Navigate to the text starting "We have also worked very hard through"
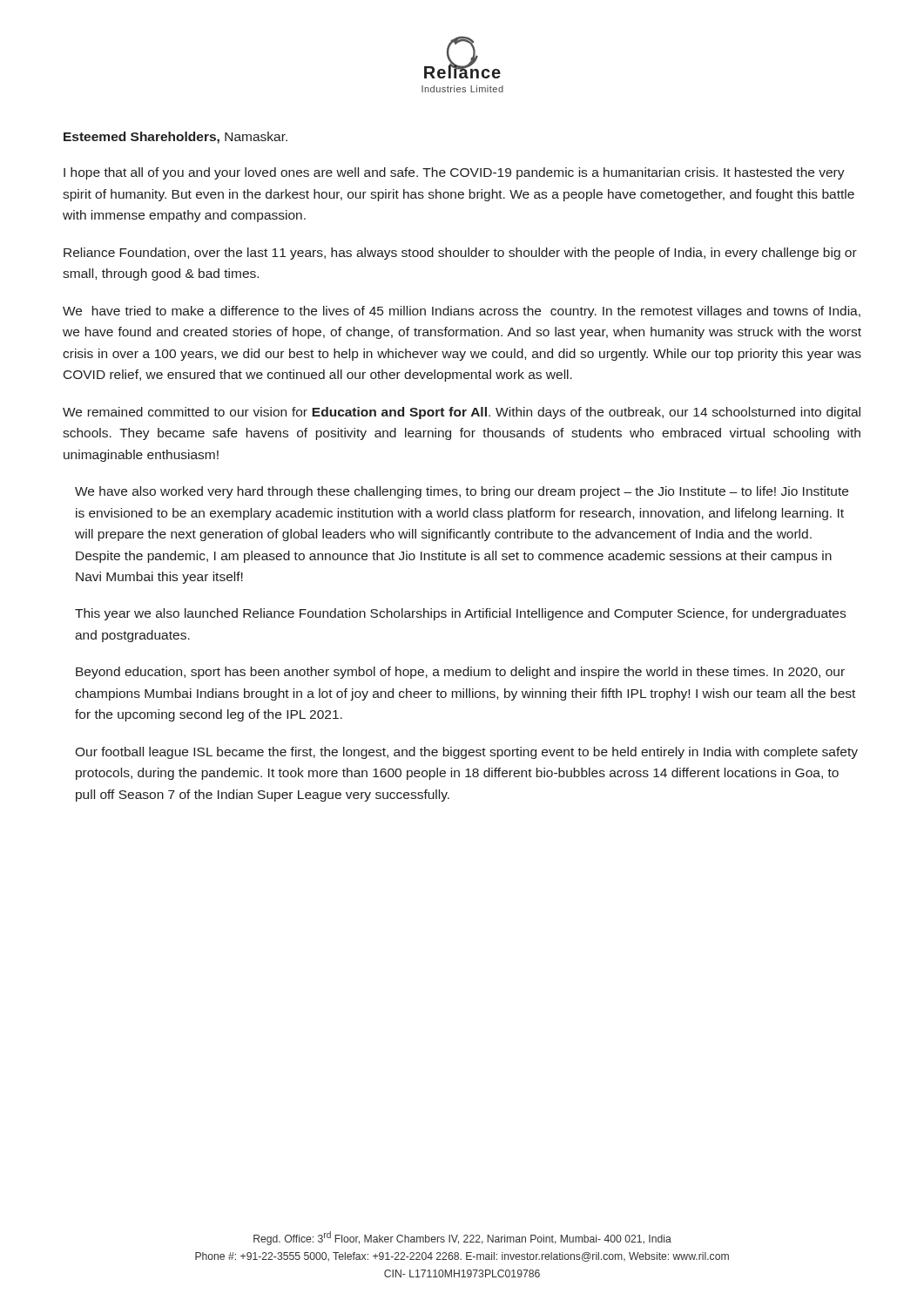 click(462, 534)
